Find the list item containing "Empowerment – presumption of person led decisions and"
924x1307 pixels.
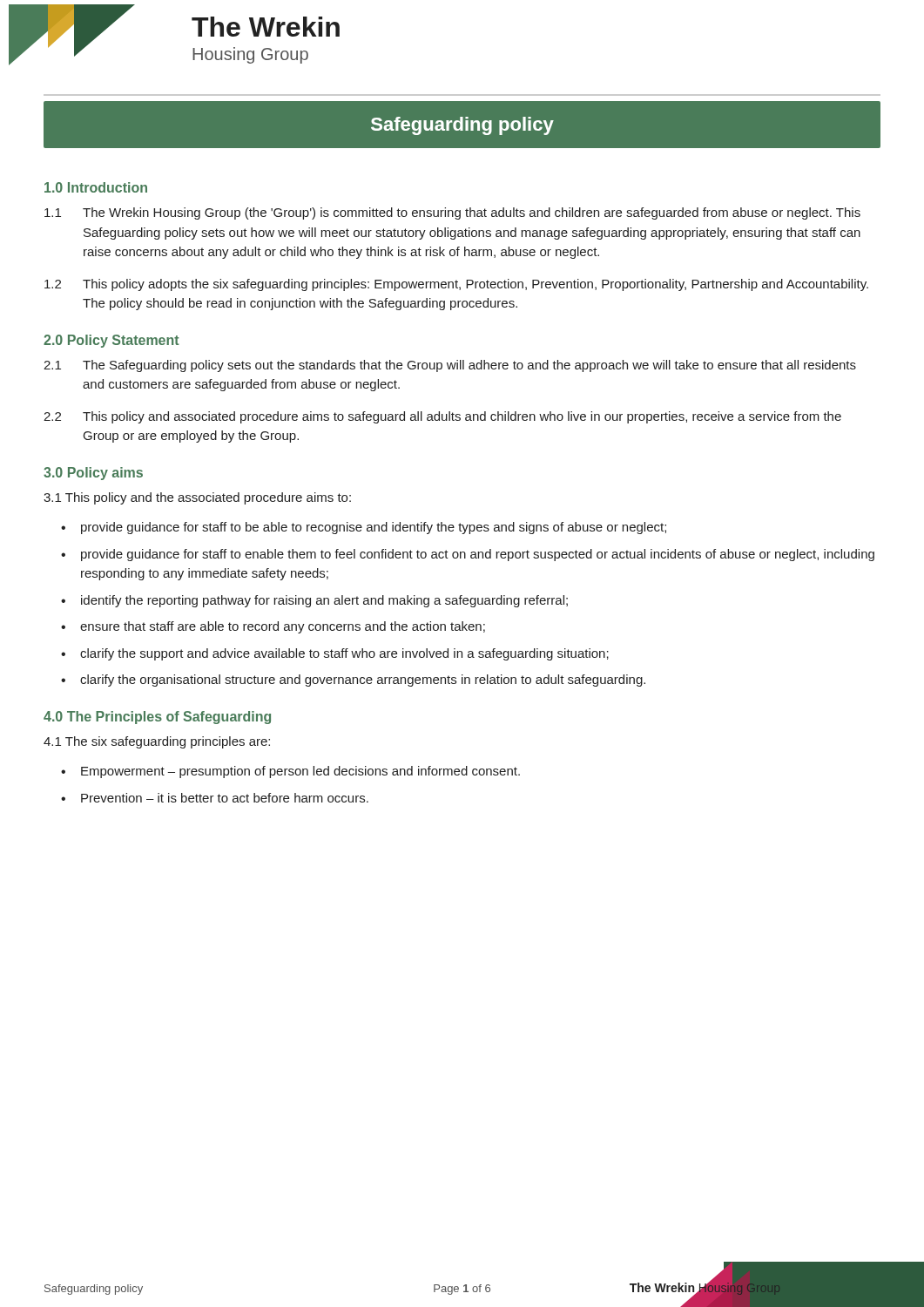pyautogui.click(x=300, y=771)
